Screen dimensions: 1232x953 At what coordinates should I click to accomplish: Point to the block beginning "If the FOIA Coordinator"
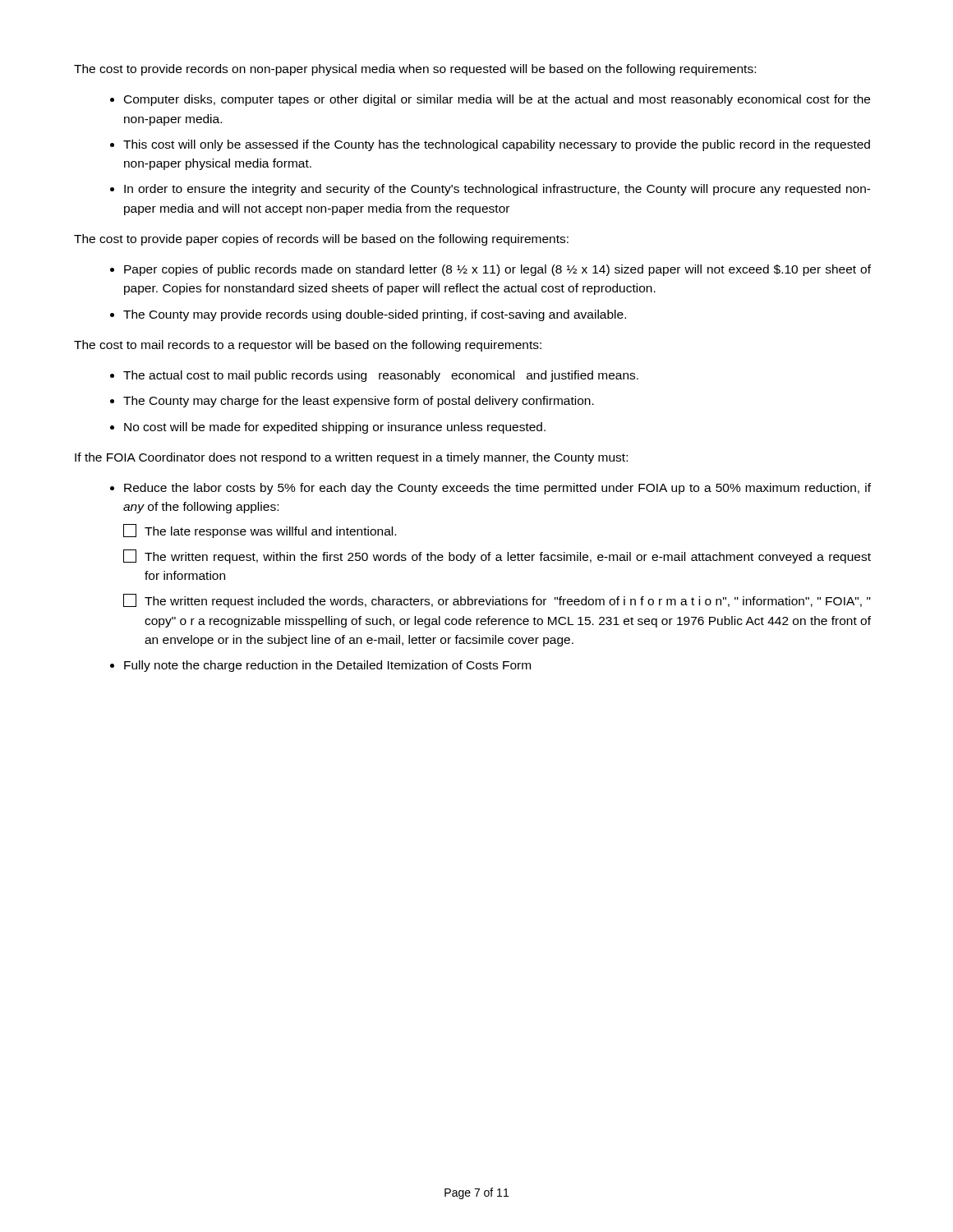[x=351, y=457]
